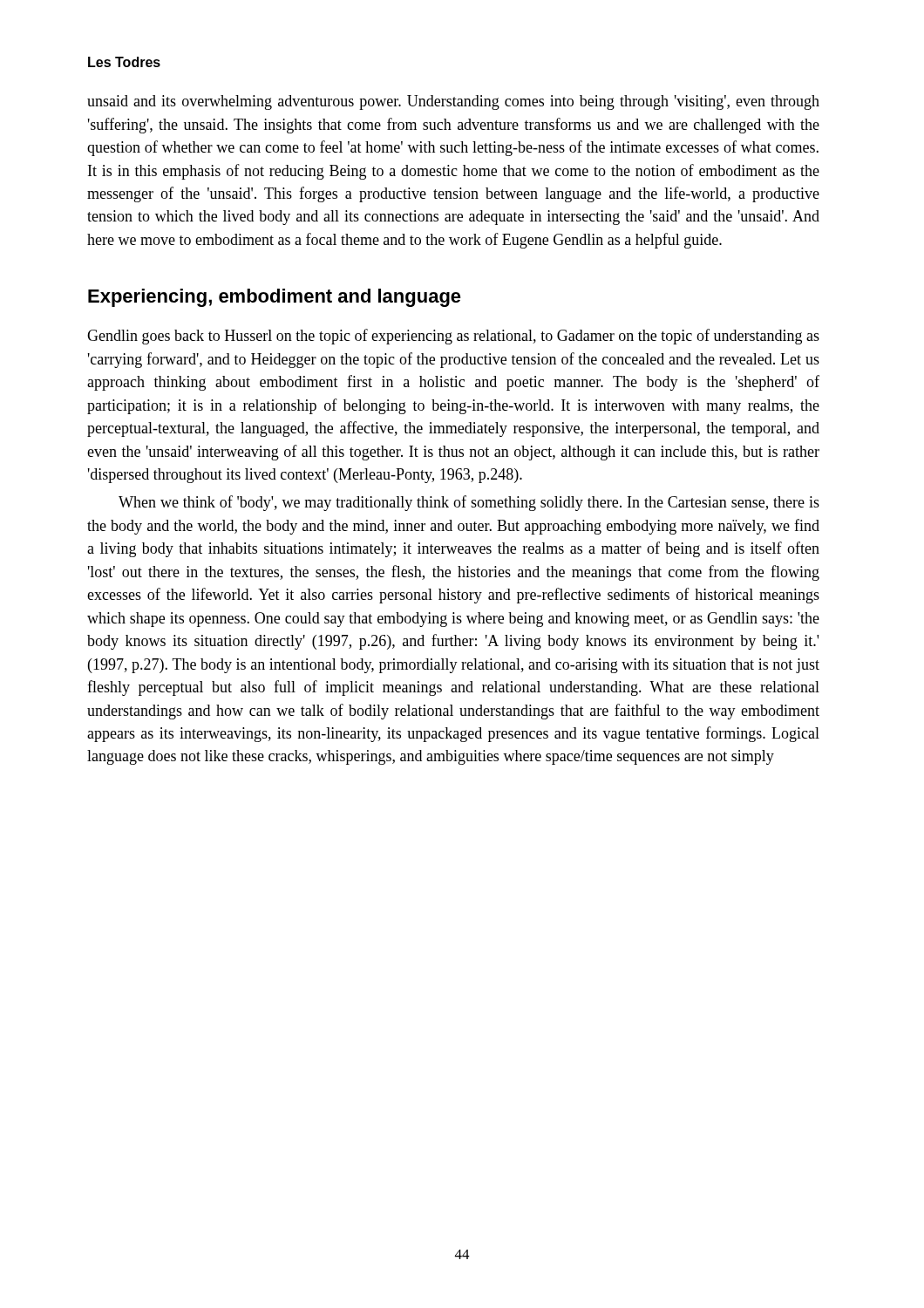This screenshot has height=1308, width=924.
Task: Locate the section header containing "Experiencing, embodiment and language"
Action: click(x=274, y=296)
